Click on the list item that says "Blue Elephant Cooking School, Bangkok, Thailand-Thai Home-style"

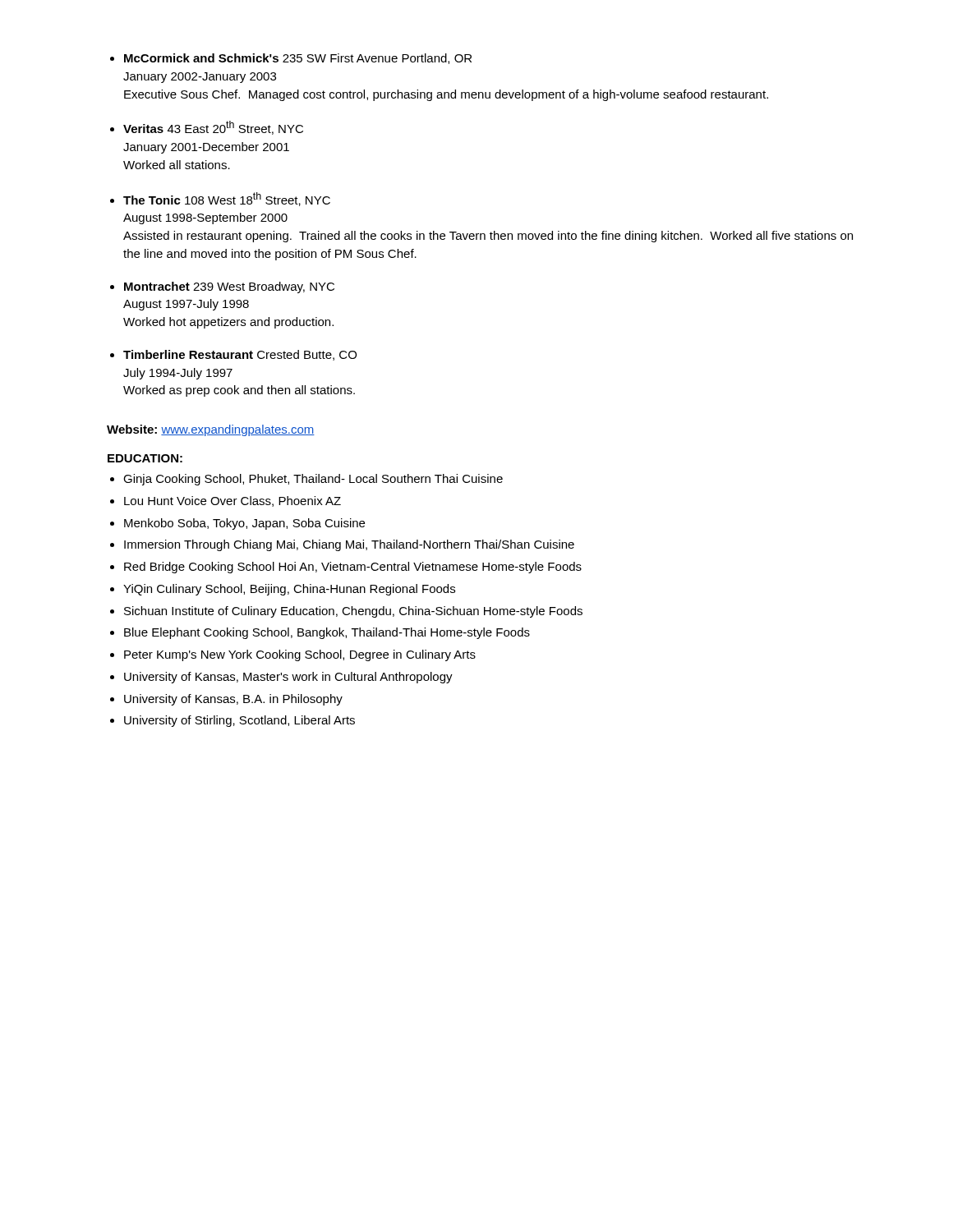click(x=327, y=632)
